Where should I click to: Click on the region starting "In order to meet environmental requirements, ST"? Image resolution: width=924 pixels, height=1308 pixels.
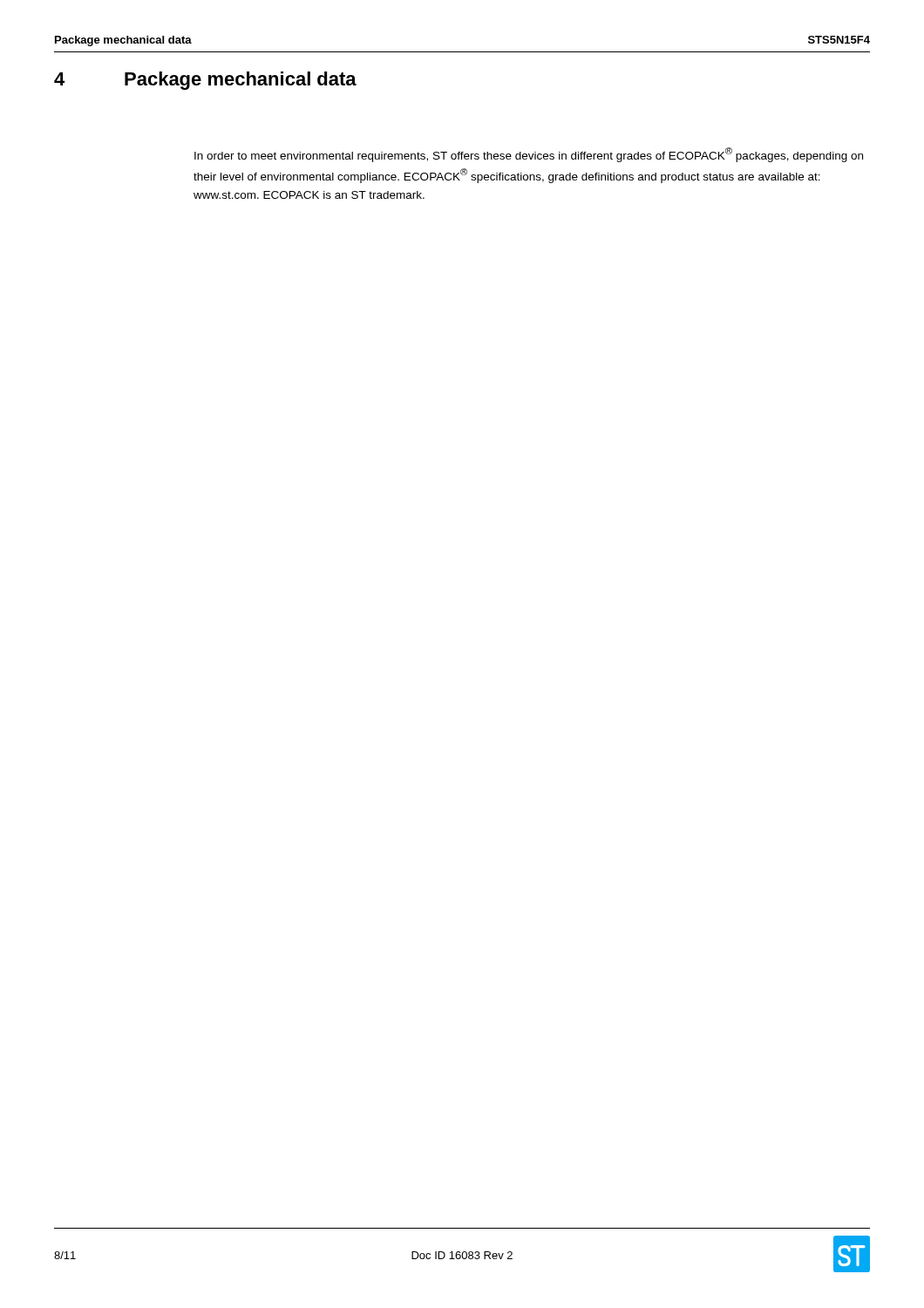coord(529,173)
